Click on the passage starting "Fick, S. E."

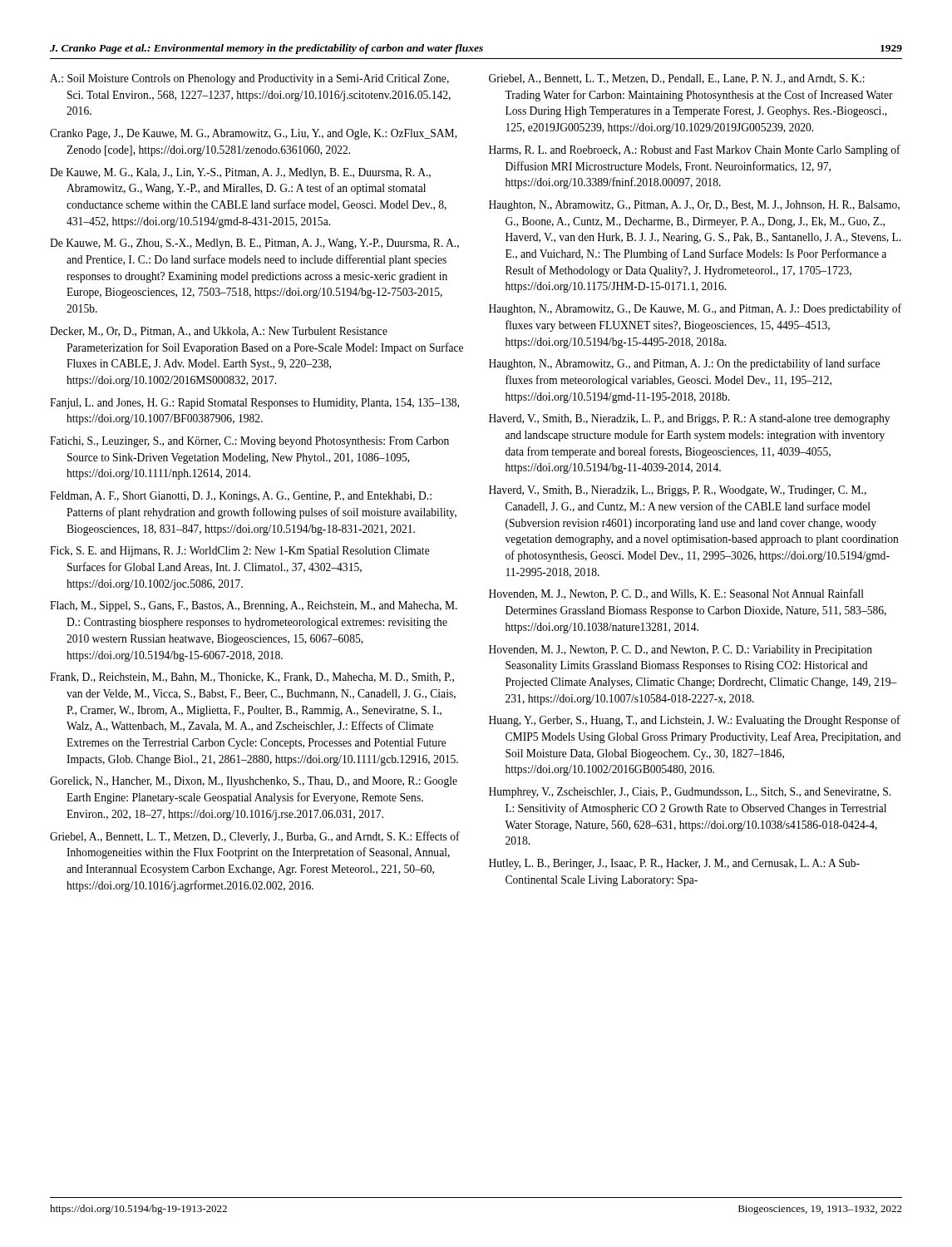coord(240,567)
